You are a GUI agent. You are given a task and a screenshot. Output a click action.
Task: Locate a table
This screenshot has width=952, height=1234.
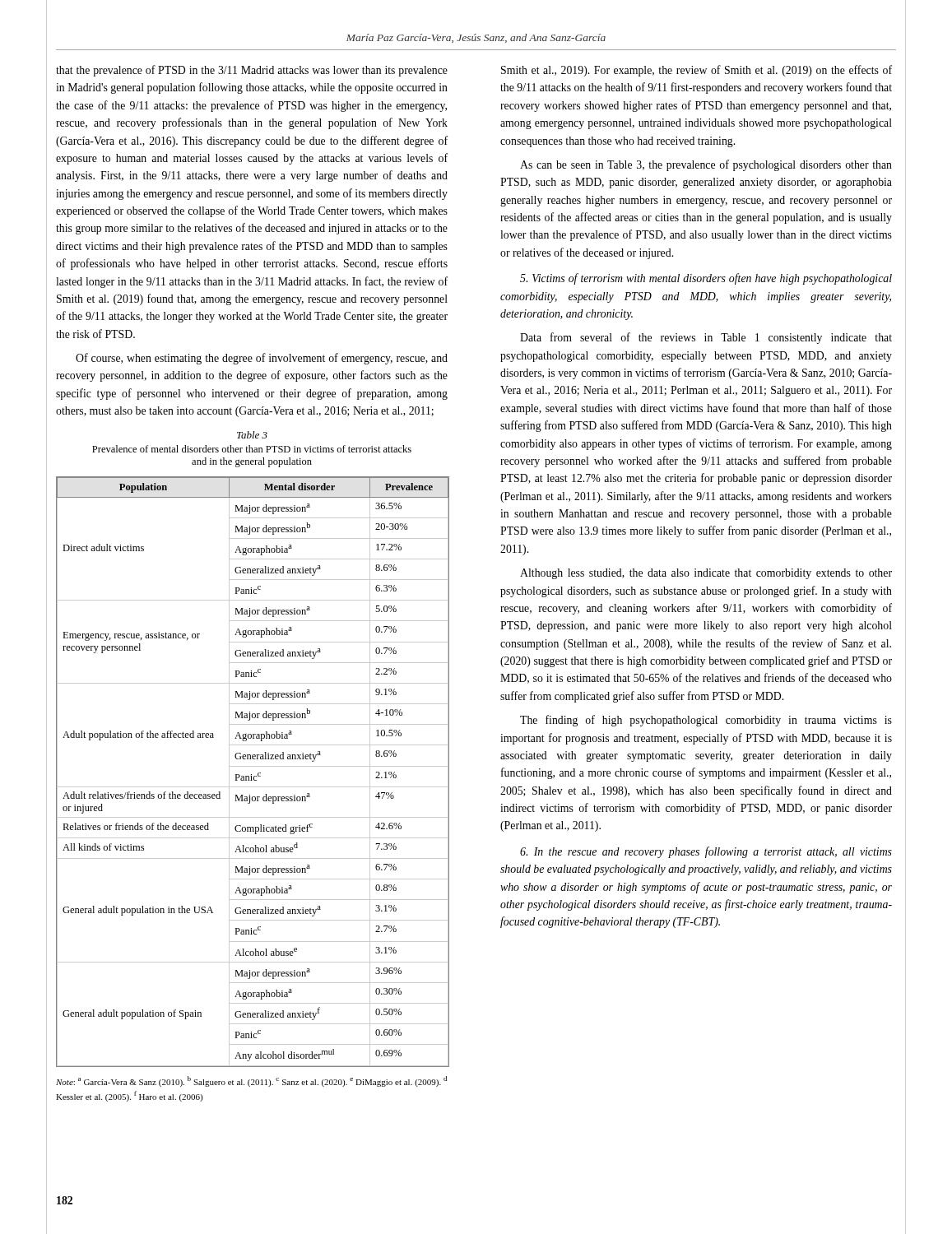click(252, 766)
